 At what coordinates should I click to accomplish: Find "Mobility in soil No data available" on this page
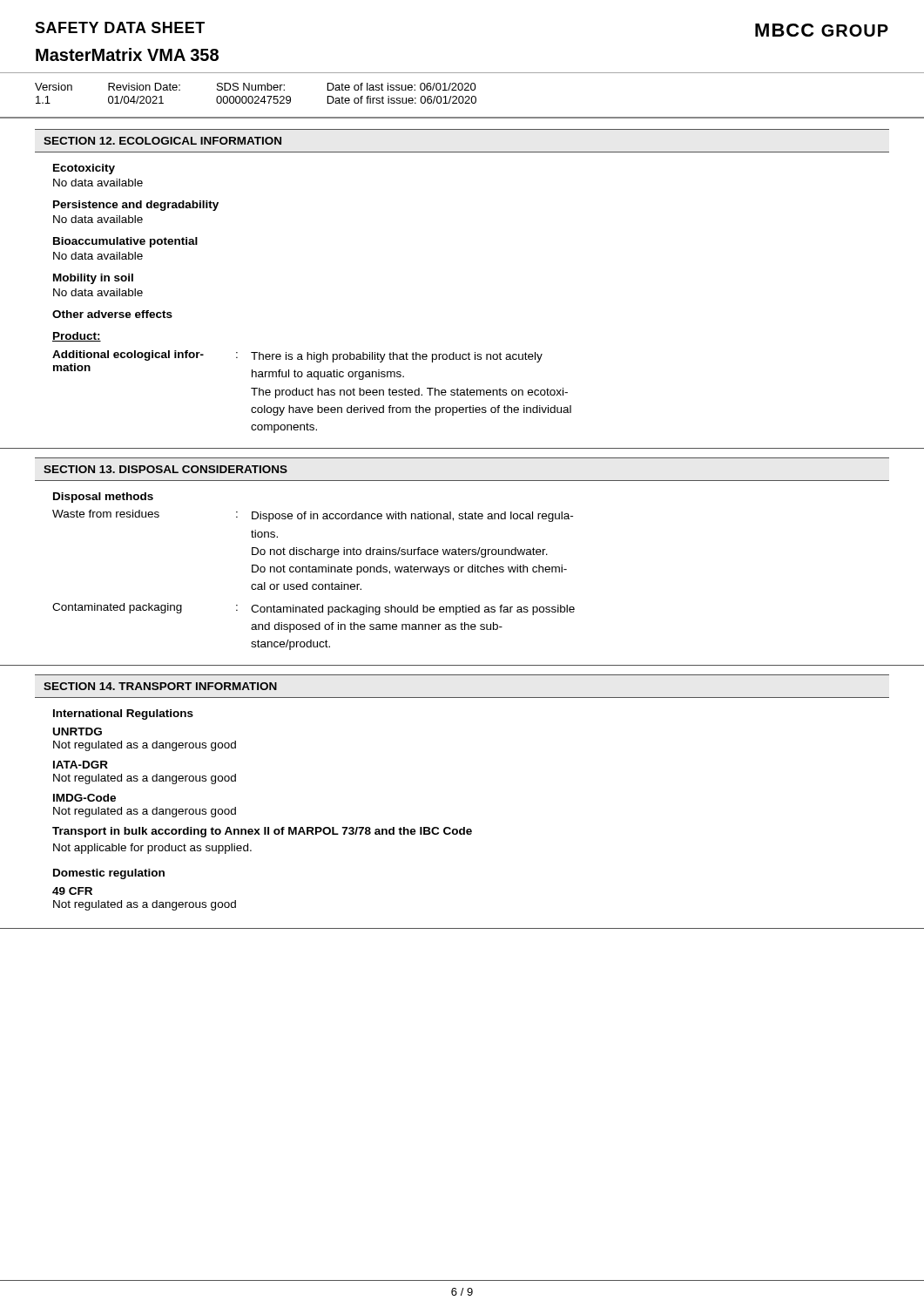[x=93, y=279]
